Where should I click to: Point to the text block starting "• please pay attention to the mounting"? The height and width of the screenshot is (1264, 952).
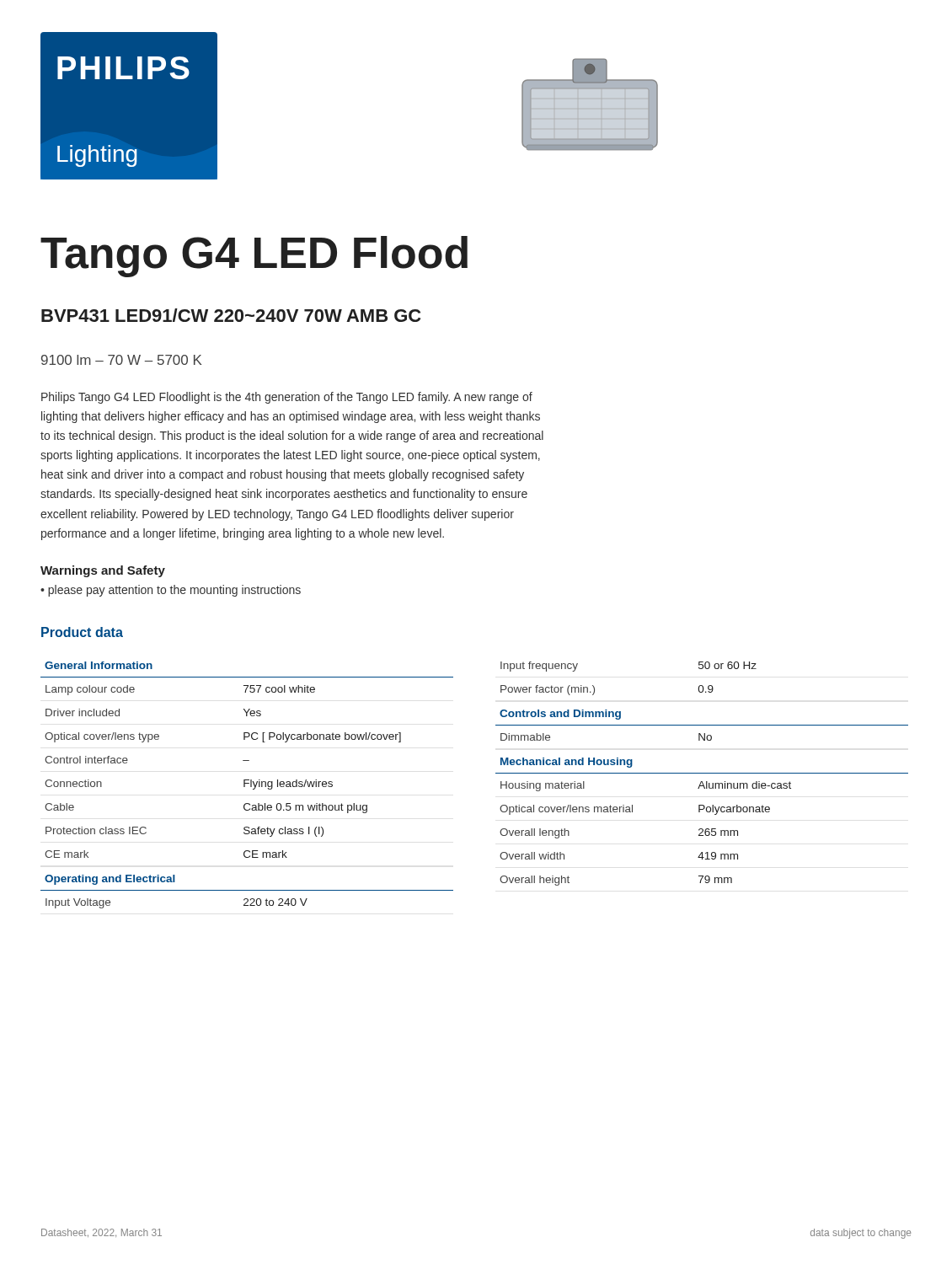click(171, 590)
